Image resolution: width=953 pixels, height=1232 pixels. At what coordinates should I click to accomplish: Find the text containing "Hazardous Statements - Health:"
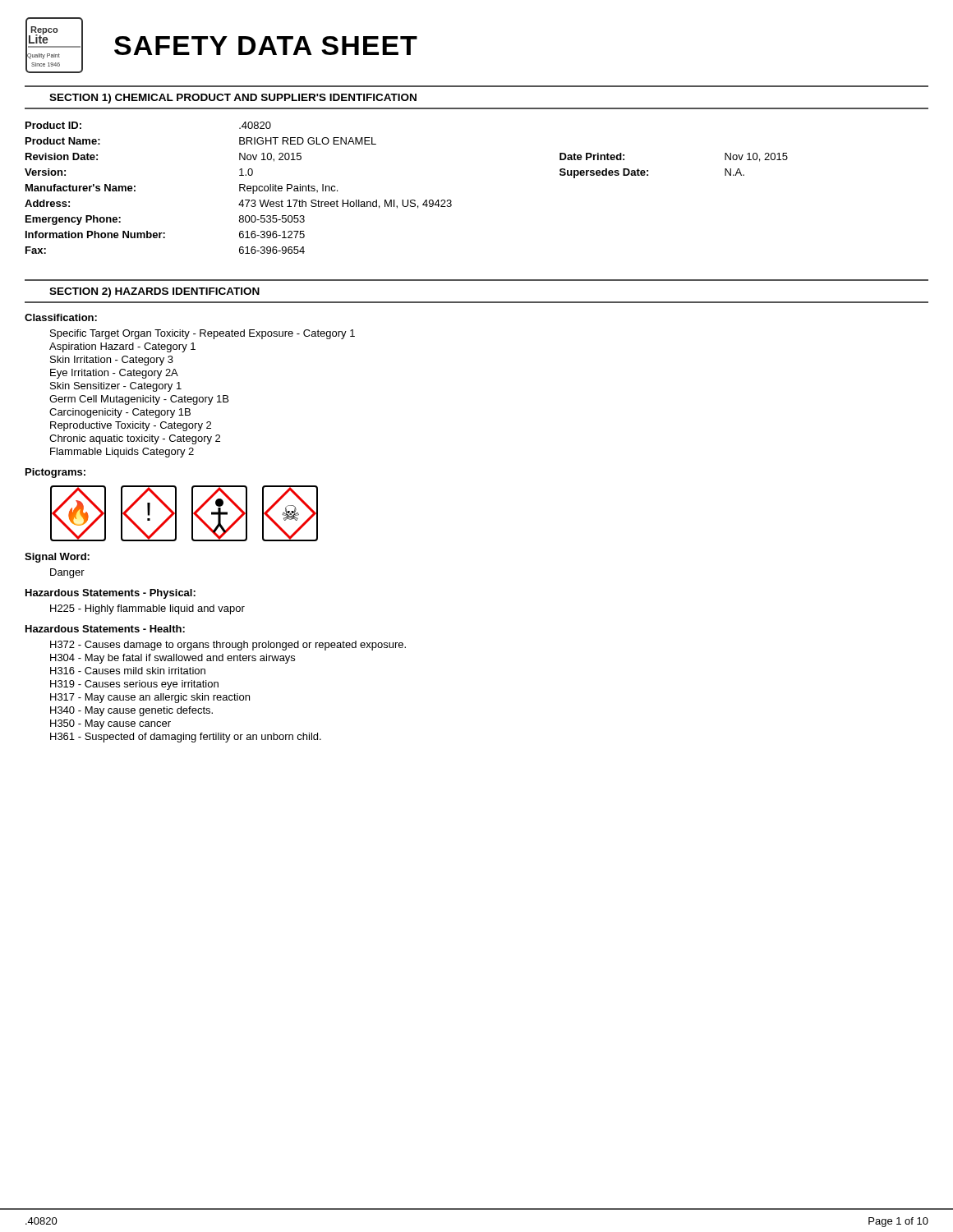(x=105, y=629)
